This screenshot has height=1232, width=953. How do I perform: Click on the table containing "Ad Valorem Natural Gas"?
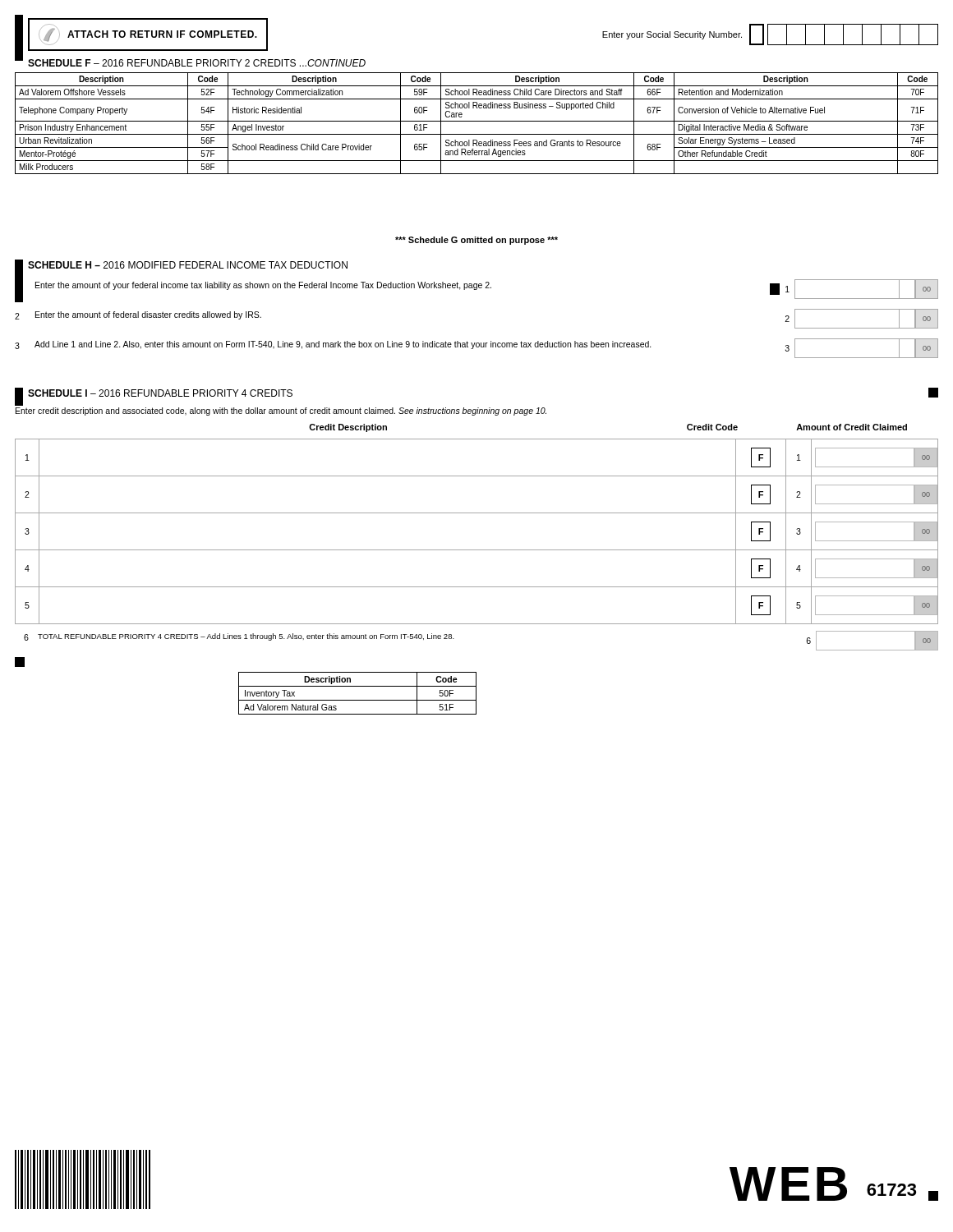(357, 693)
